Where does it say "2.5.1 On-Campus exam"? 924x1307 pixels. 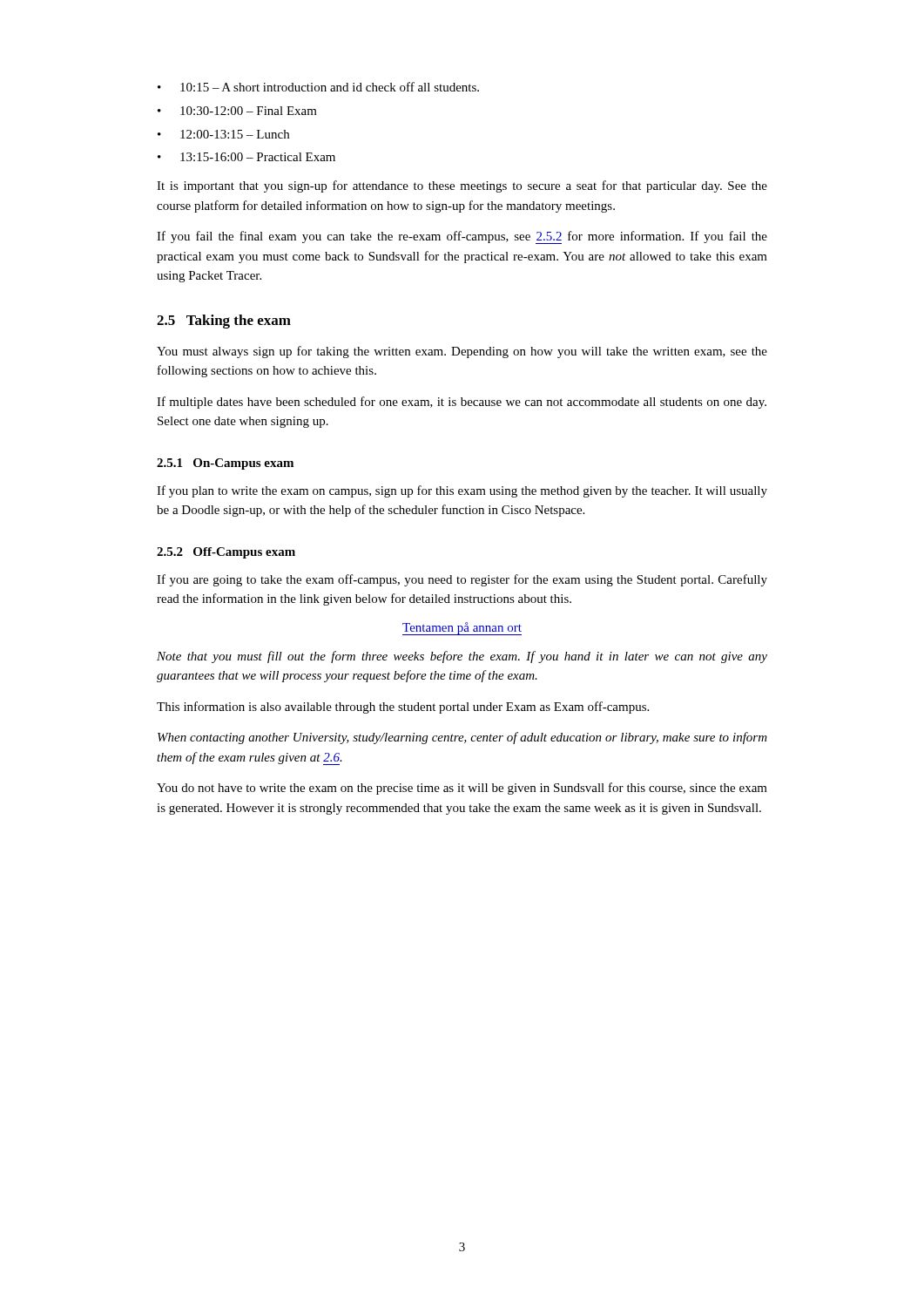[x=225, y=462]
